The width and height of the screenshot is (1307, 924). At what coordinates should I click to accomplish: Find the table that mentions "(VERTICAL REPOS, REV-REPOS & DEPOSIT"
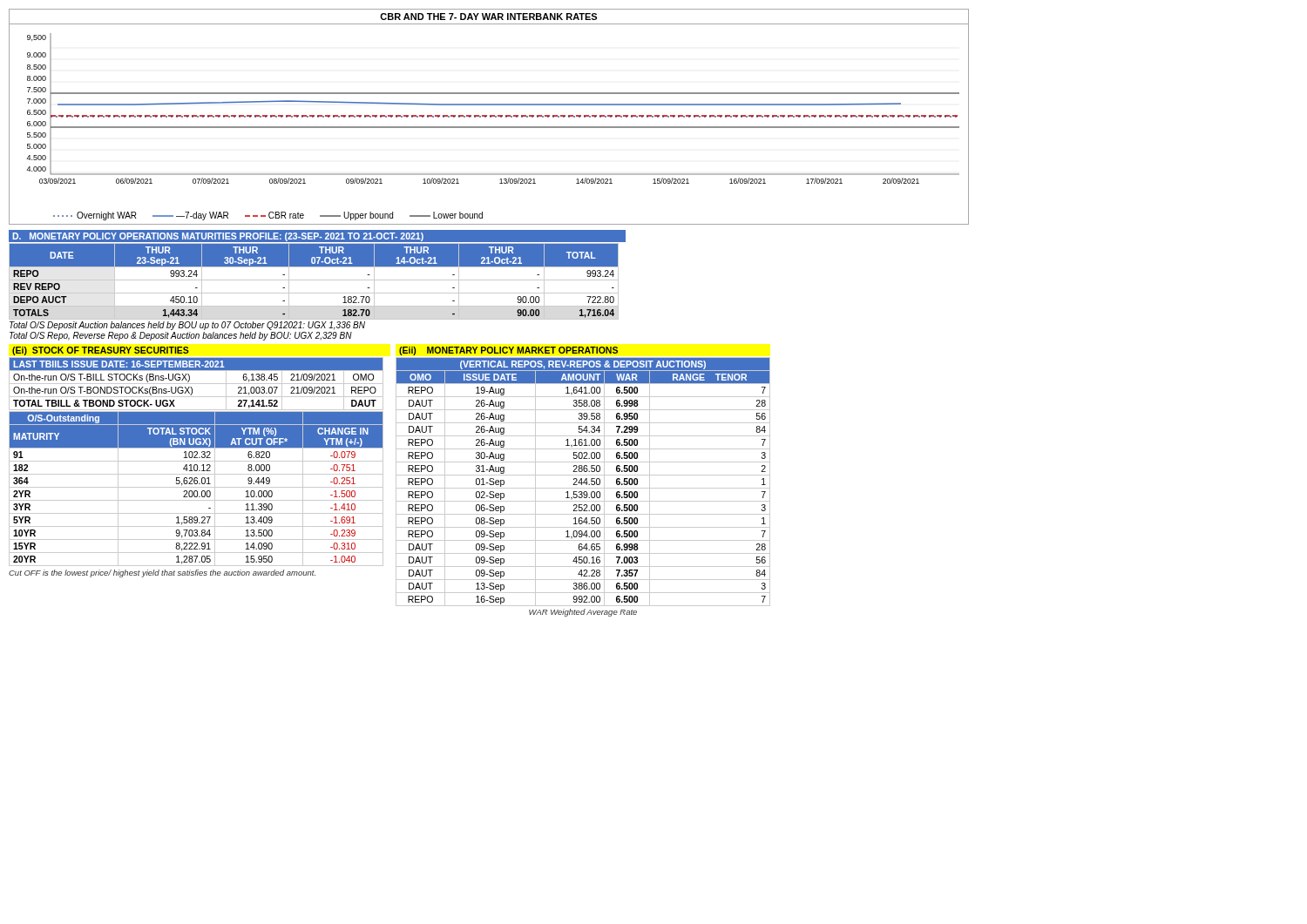point(583,487)
